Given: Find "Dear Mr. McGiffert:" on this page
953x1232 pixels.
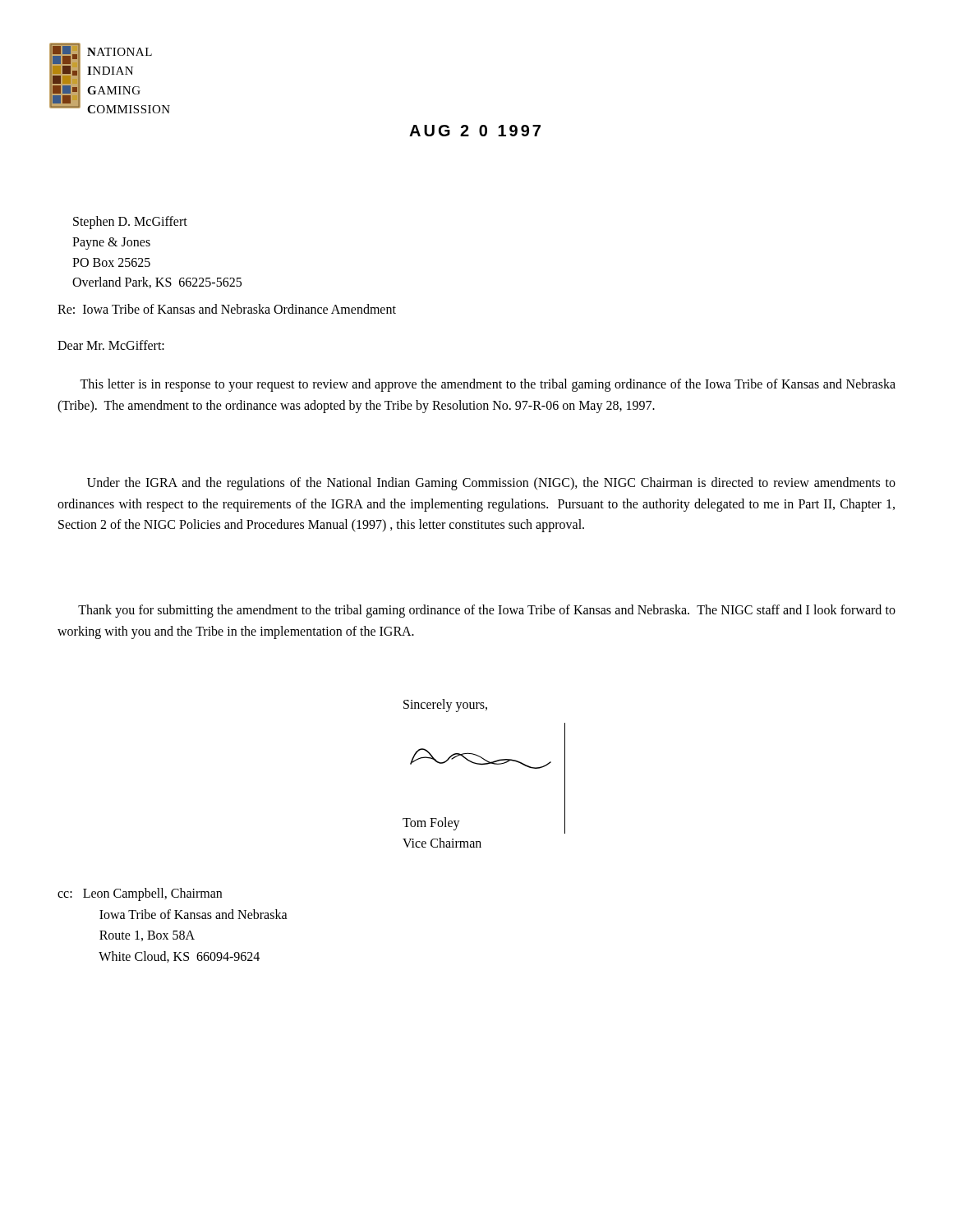Looking at the screenshot, I should 111,345.
